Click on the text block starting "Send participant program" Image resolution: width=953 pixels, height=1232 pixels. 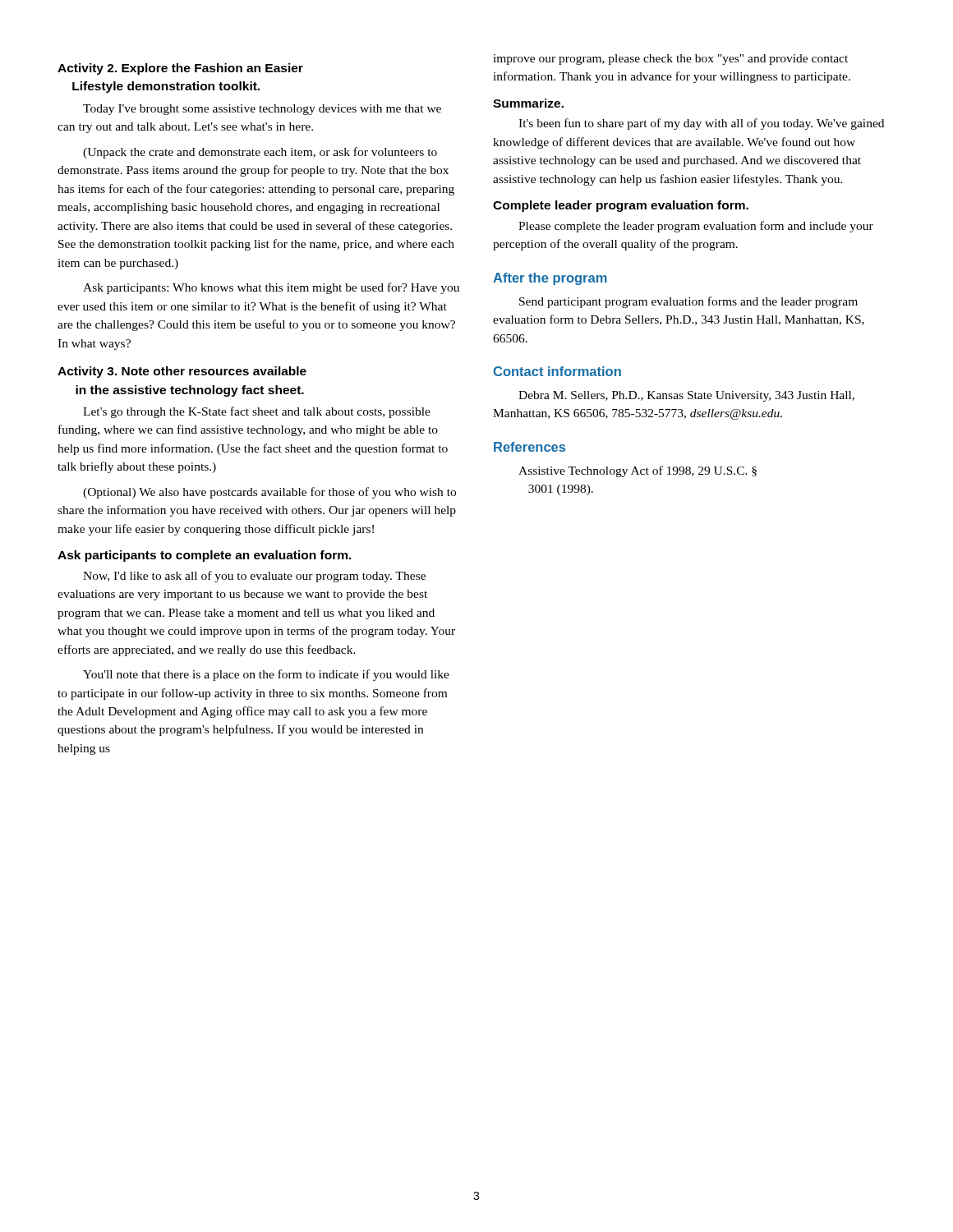click(x=694, y=320)
